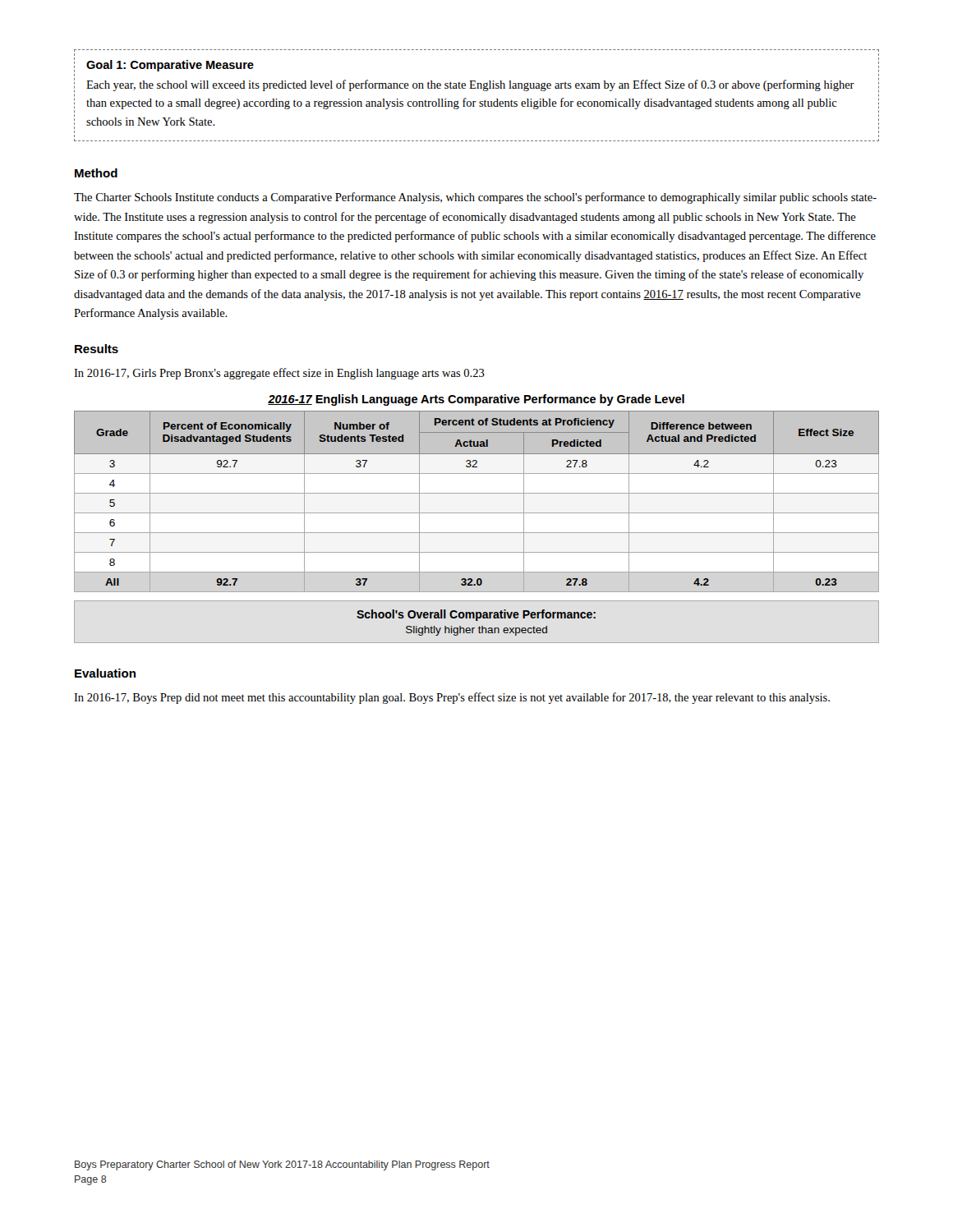This screenshot has height=1232, width=953.
Task: Find the table that mentions "Percent of Students at Proficiency"
Action: pos(476,501)
